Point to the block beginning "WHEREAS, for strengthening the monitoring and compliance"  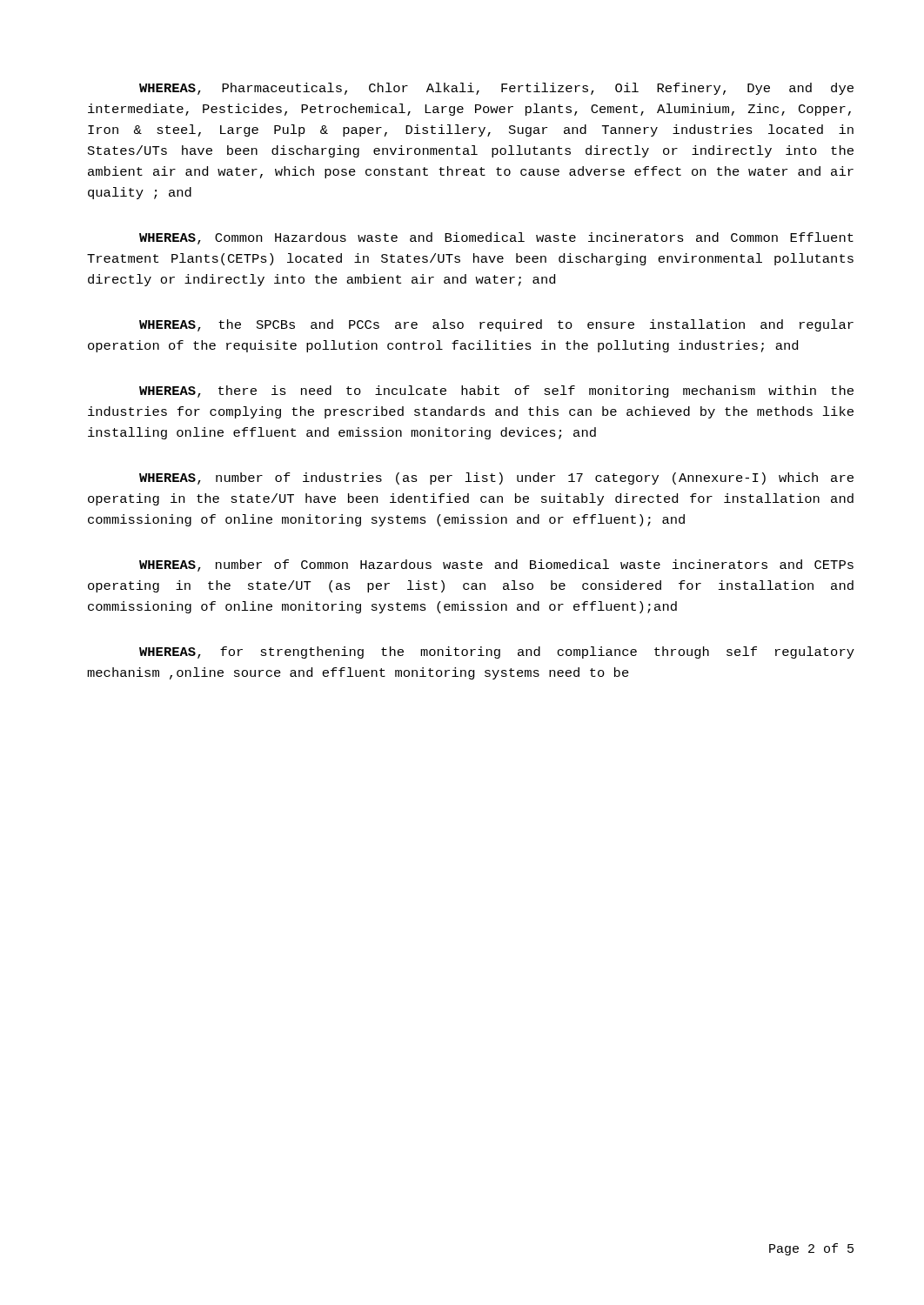471,663
